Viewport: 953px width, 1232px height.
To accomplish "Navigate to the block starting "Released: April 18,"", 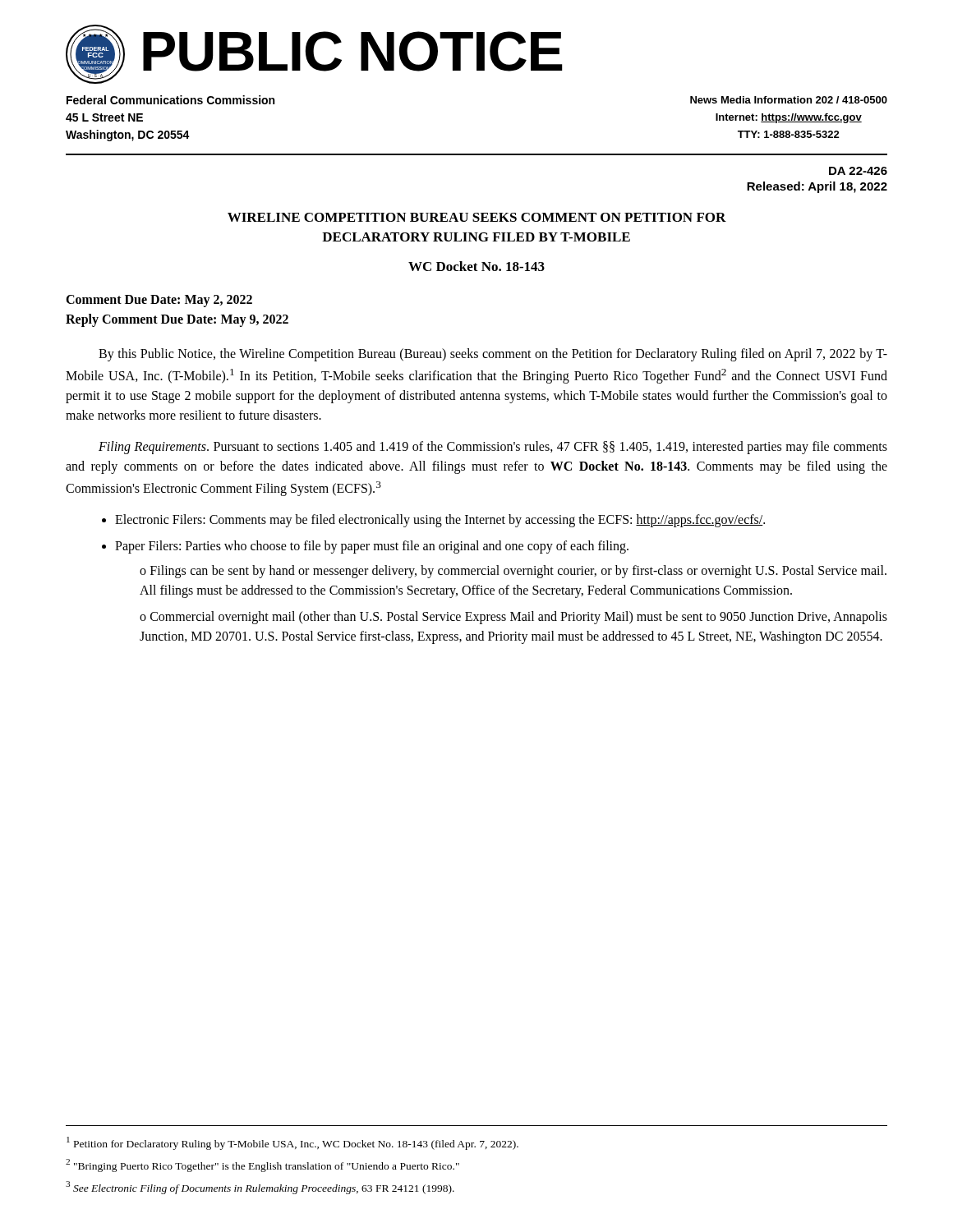I will click(x=817, y=186).
